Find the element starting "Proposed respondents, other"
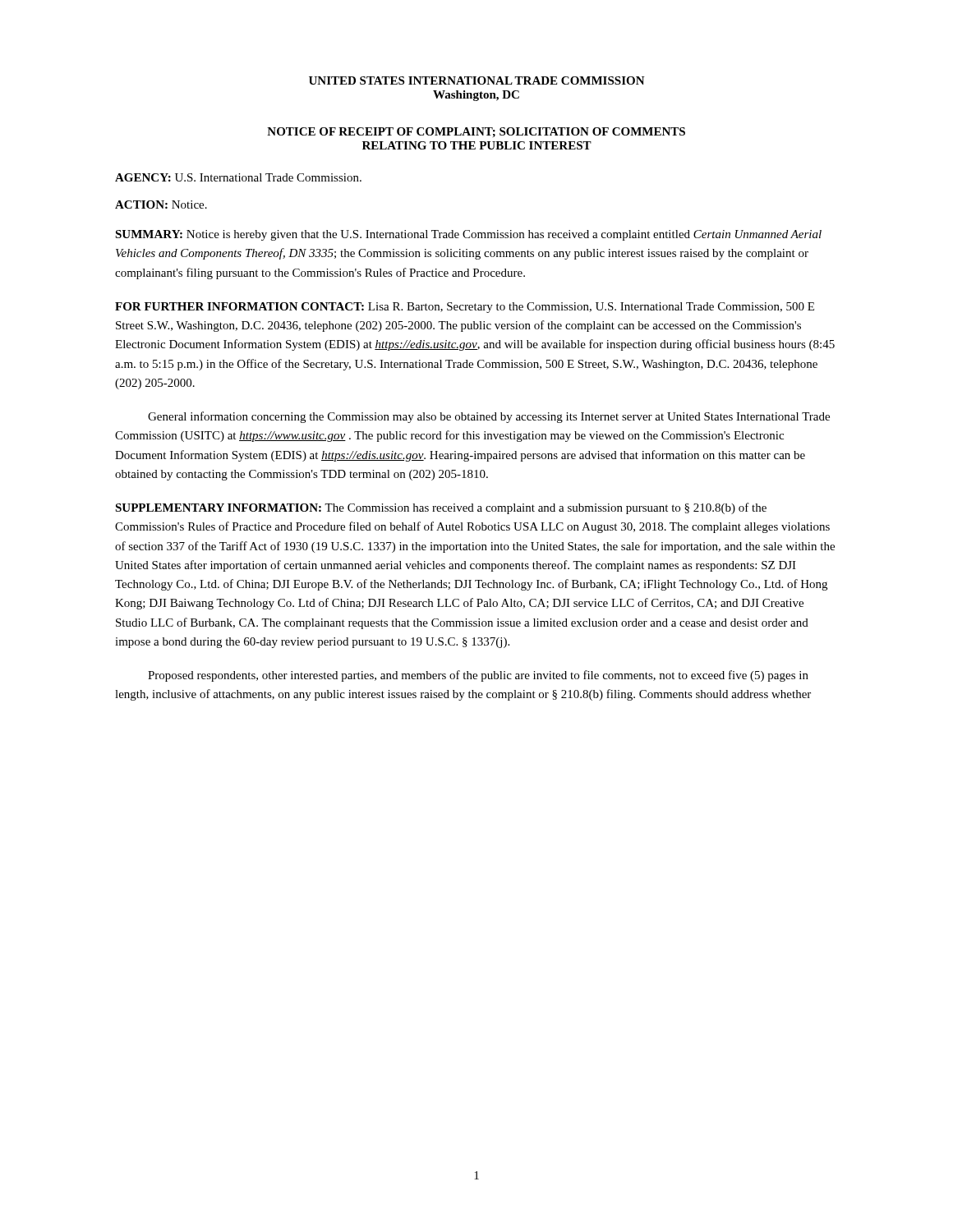 pyautogui.click(x=476, y=685)
